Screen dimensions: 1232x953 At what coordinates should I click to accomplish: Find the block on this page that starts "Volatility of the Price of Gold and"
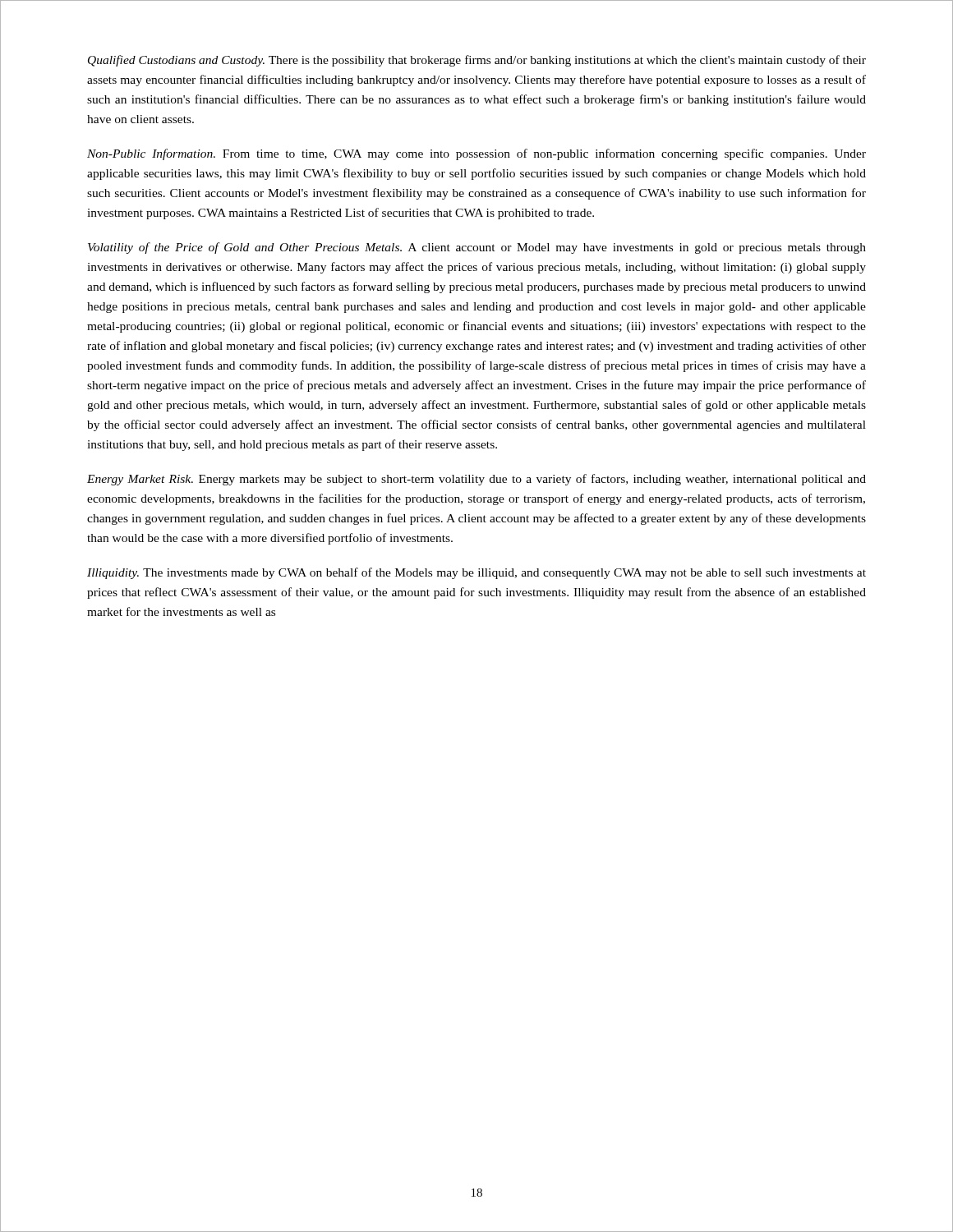tap(476, 346)
